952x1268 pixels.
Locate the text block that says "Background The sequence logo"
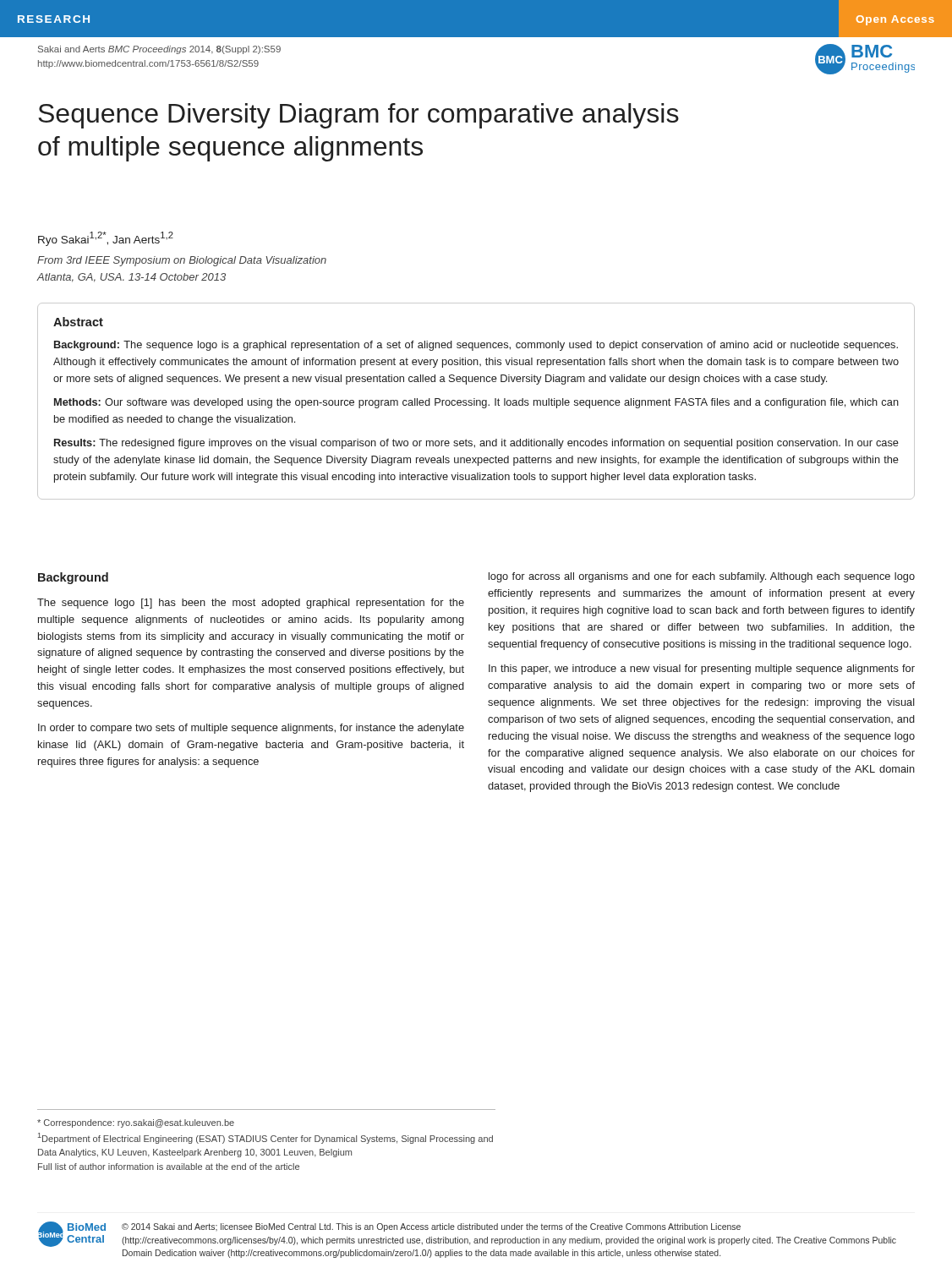coord(251,669)
